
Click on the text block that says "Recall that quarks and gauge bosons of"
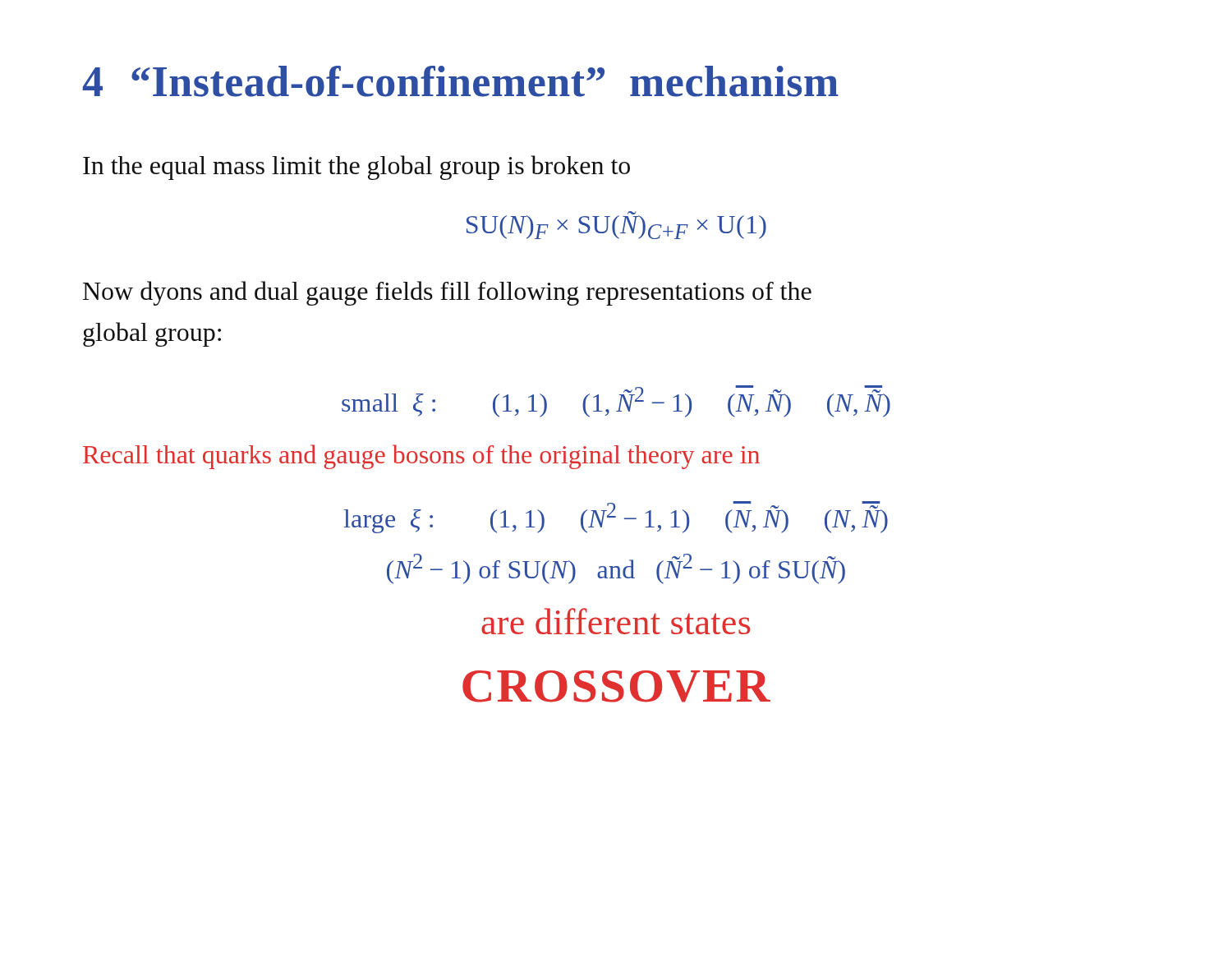point(421,454)
